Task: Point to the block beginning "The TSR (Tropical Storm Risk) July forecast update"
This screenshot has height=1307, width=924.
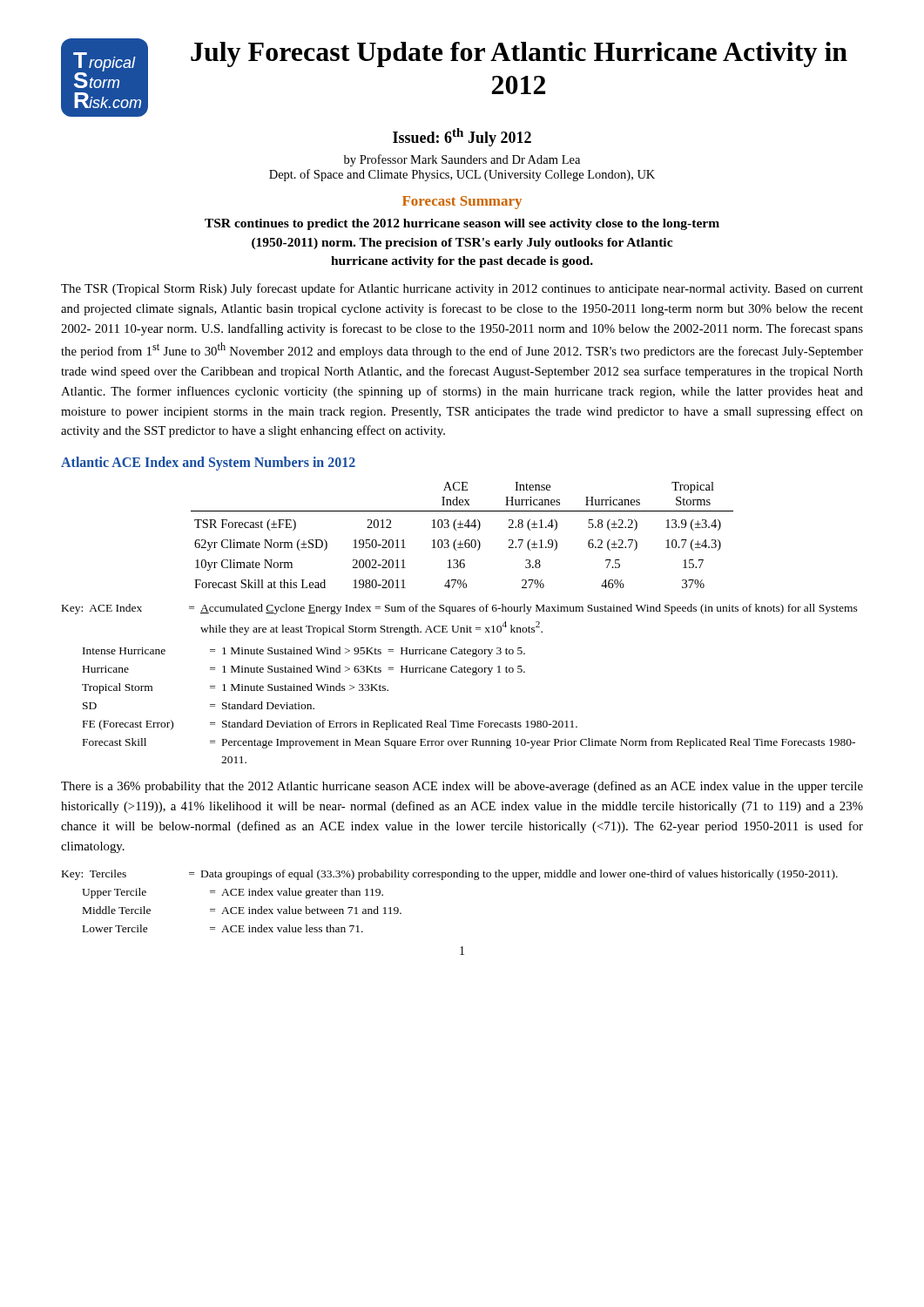Action: coord(462,360)
